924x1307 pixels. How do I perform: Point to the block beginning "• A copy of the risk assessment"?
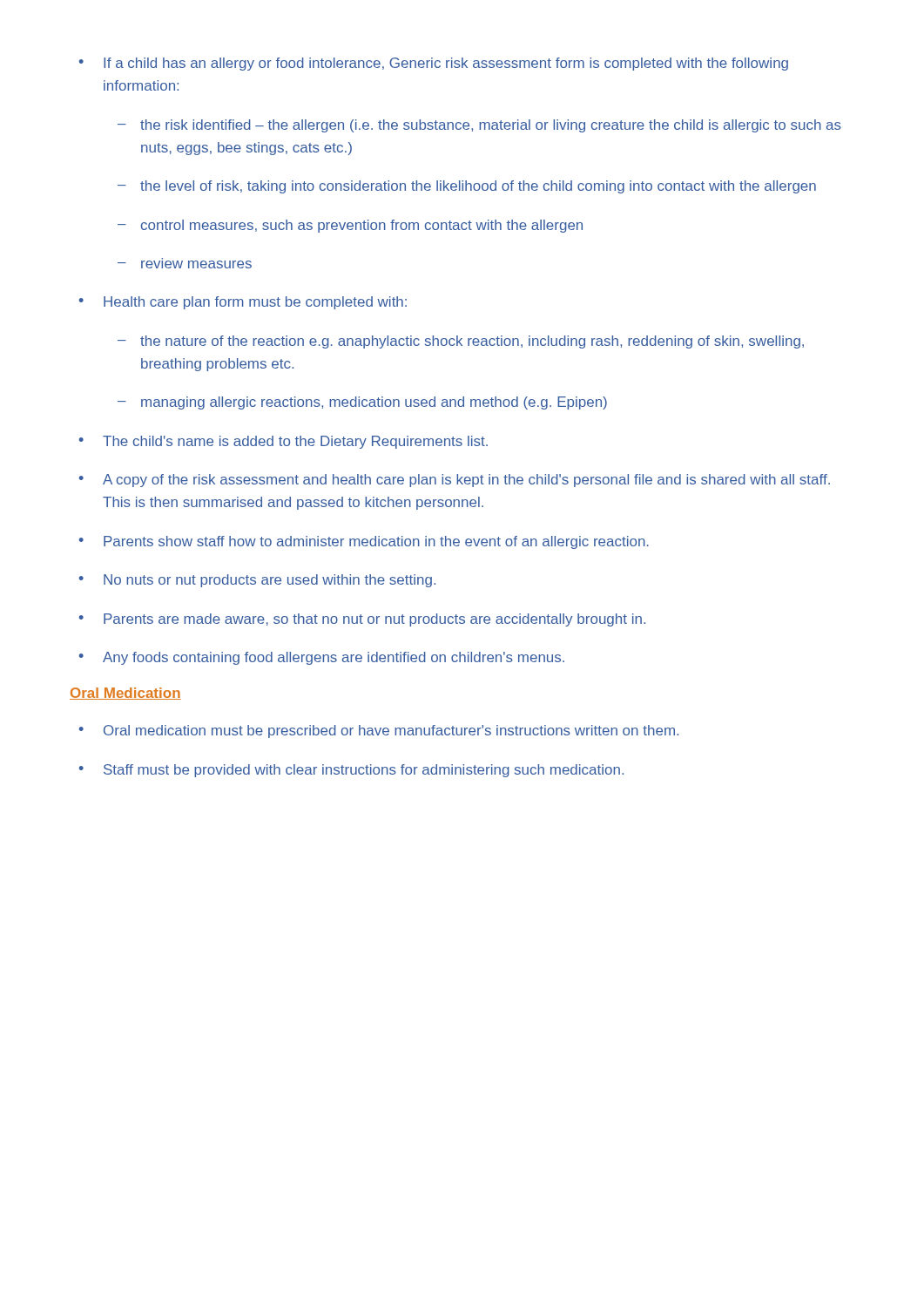click(x=466, y=492)
